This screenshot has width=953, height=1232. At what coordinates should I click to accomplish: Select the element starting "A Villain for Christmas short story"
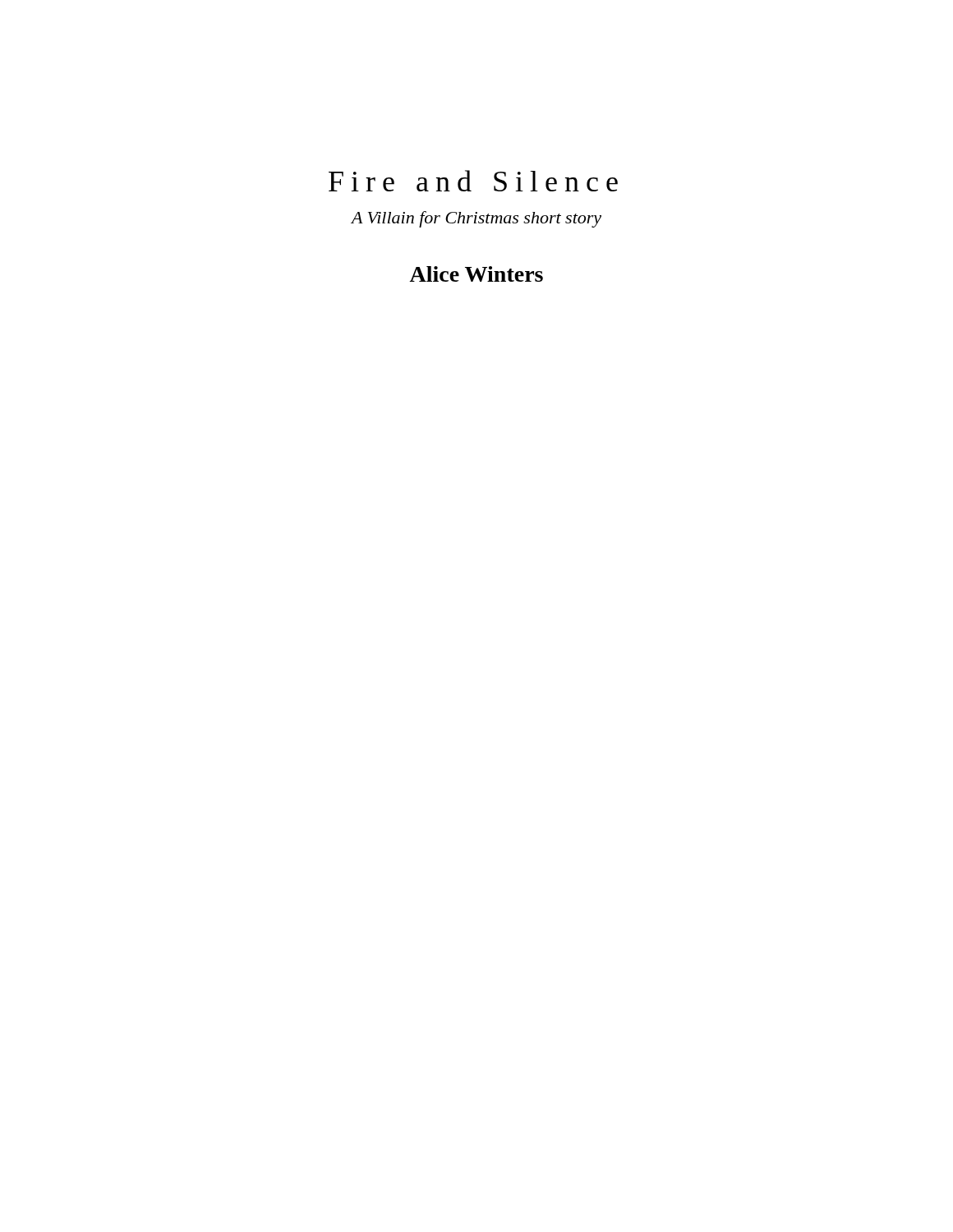476,218
